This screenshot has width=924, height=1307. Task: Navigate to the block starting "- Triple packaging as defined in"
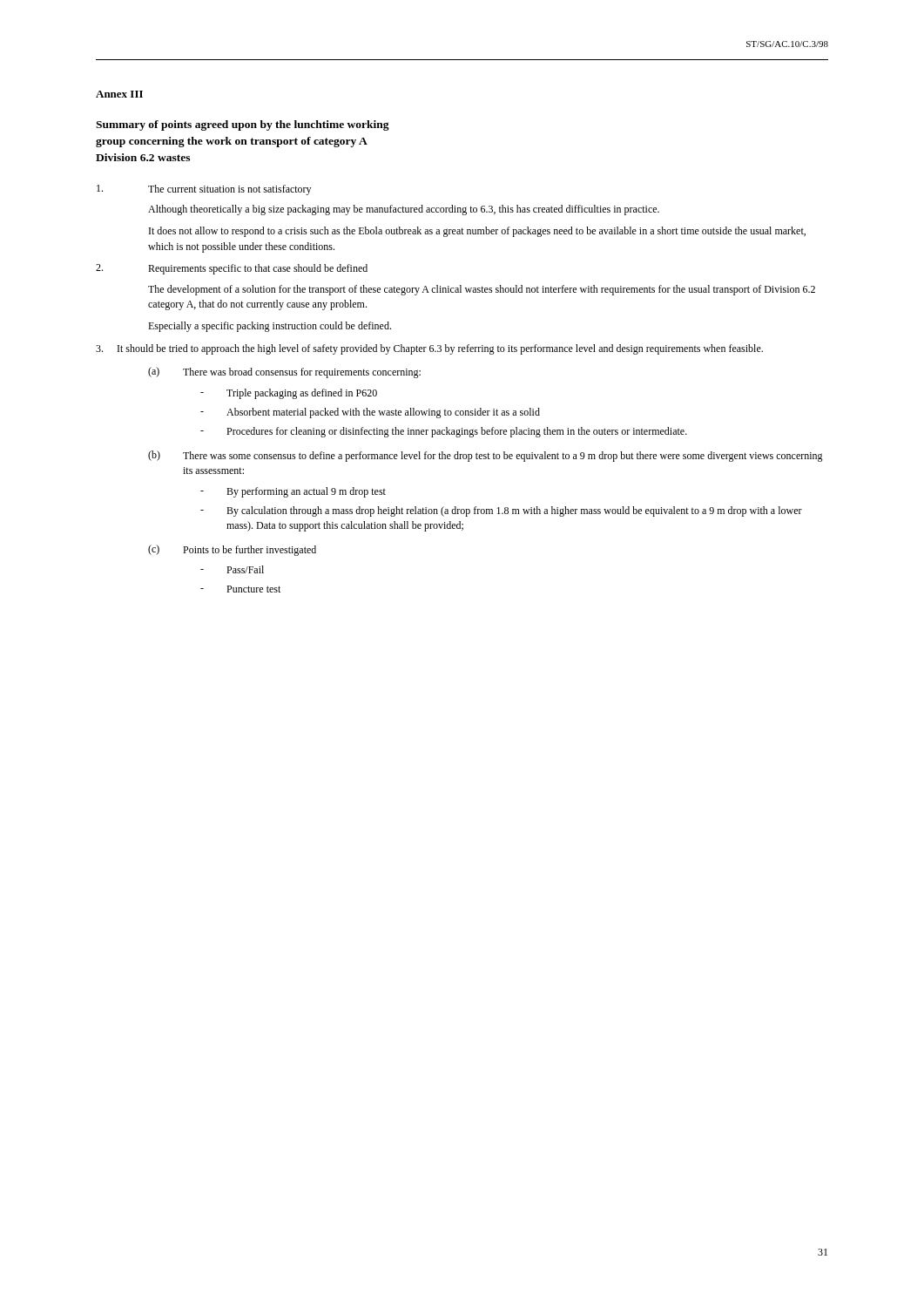click(289, 394)
